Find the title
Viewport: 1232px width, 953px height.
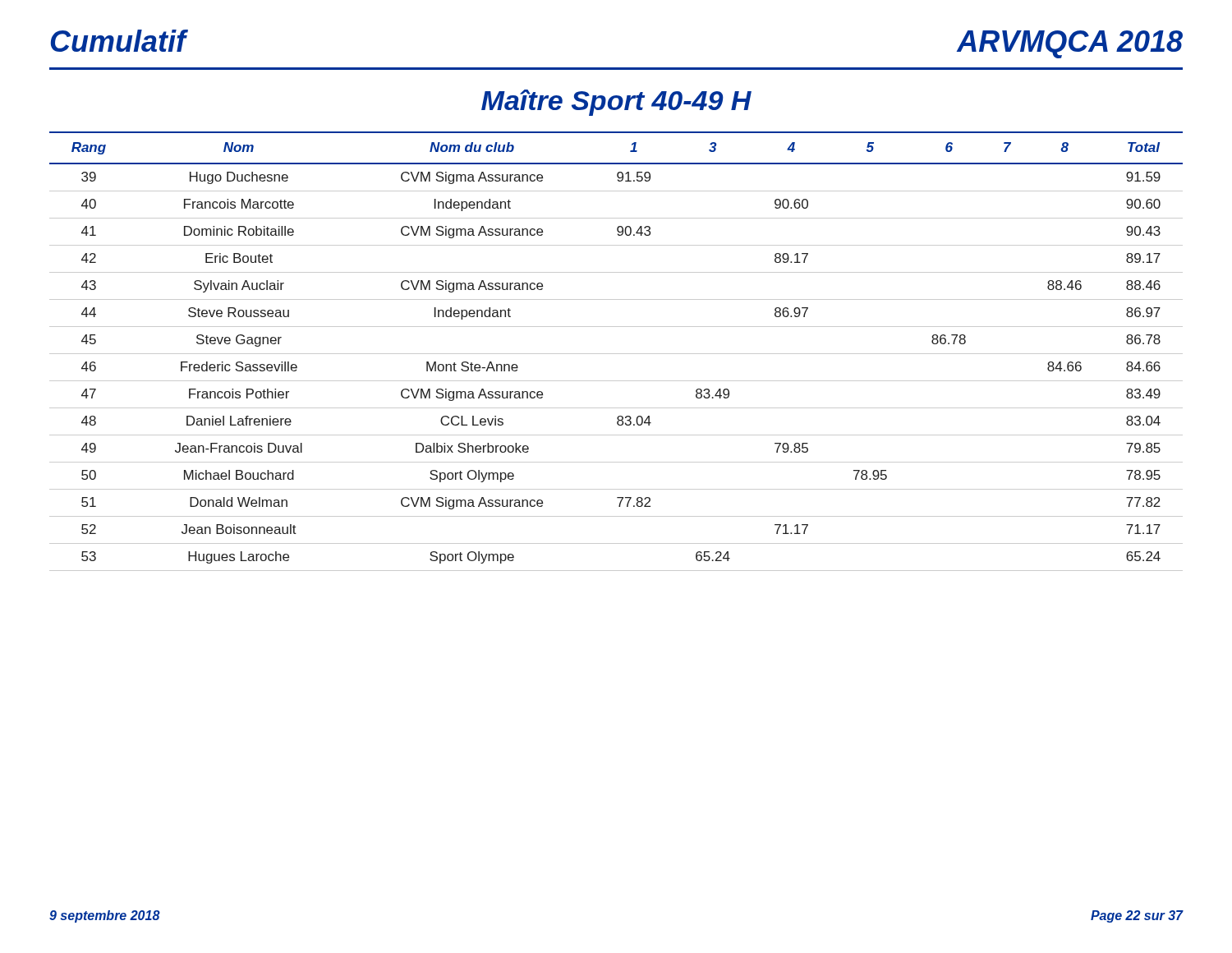616,100
